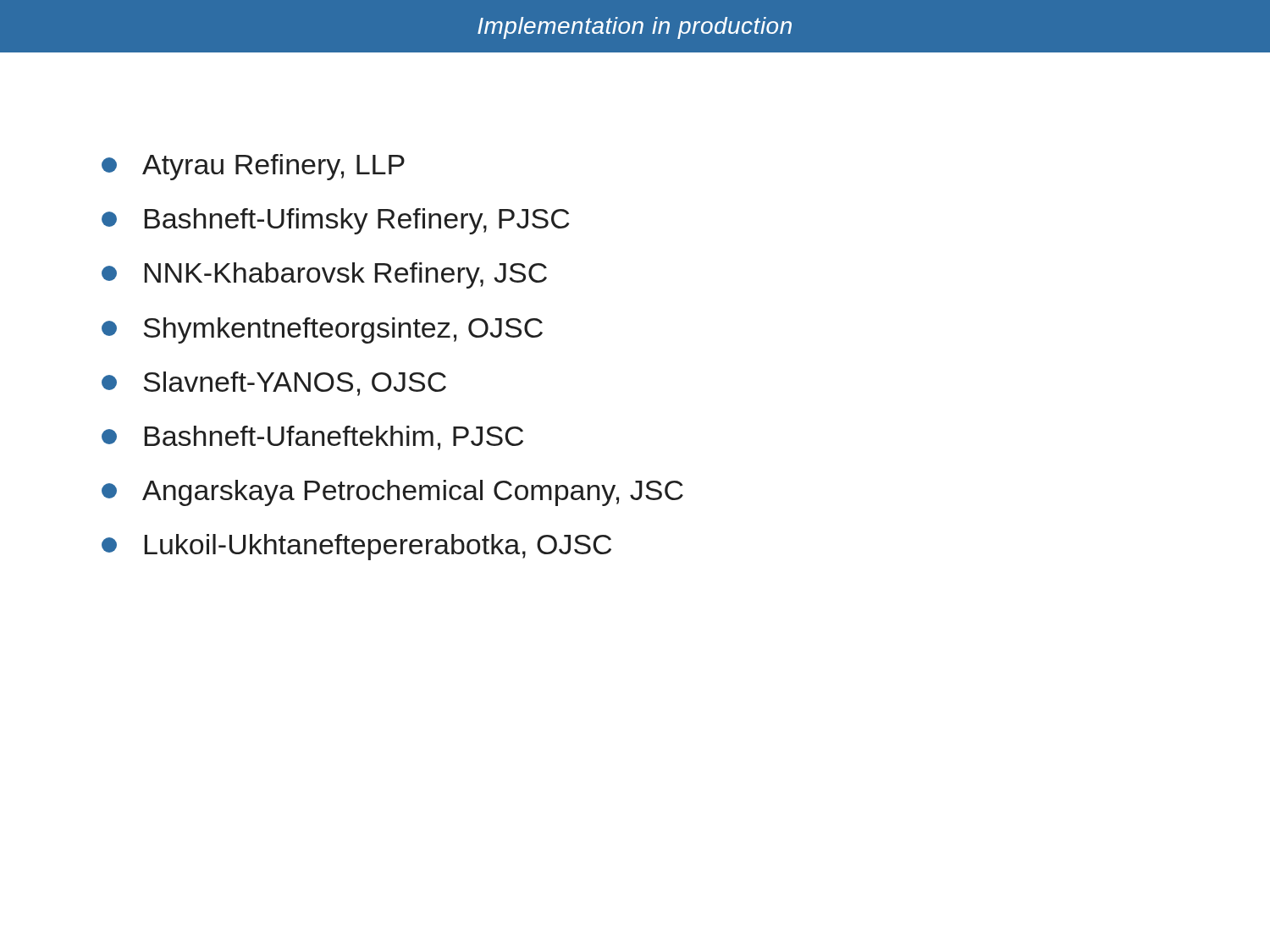Locate the list item with the text "Shymkentnefteorgsintez, OJSC"
This screenshot has width=1270, height=952.
tap(323, 327)
